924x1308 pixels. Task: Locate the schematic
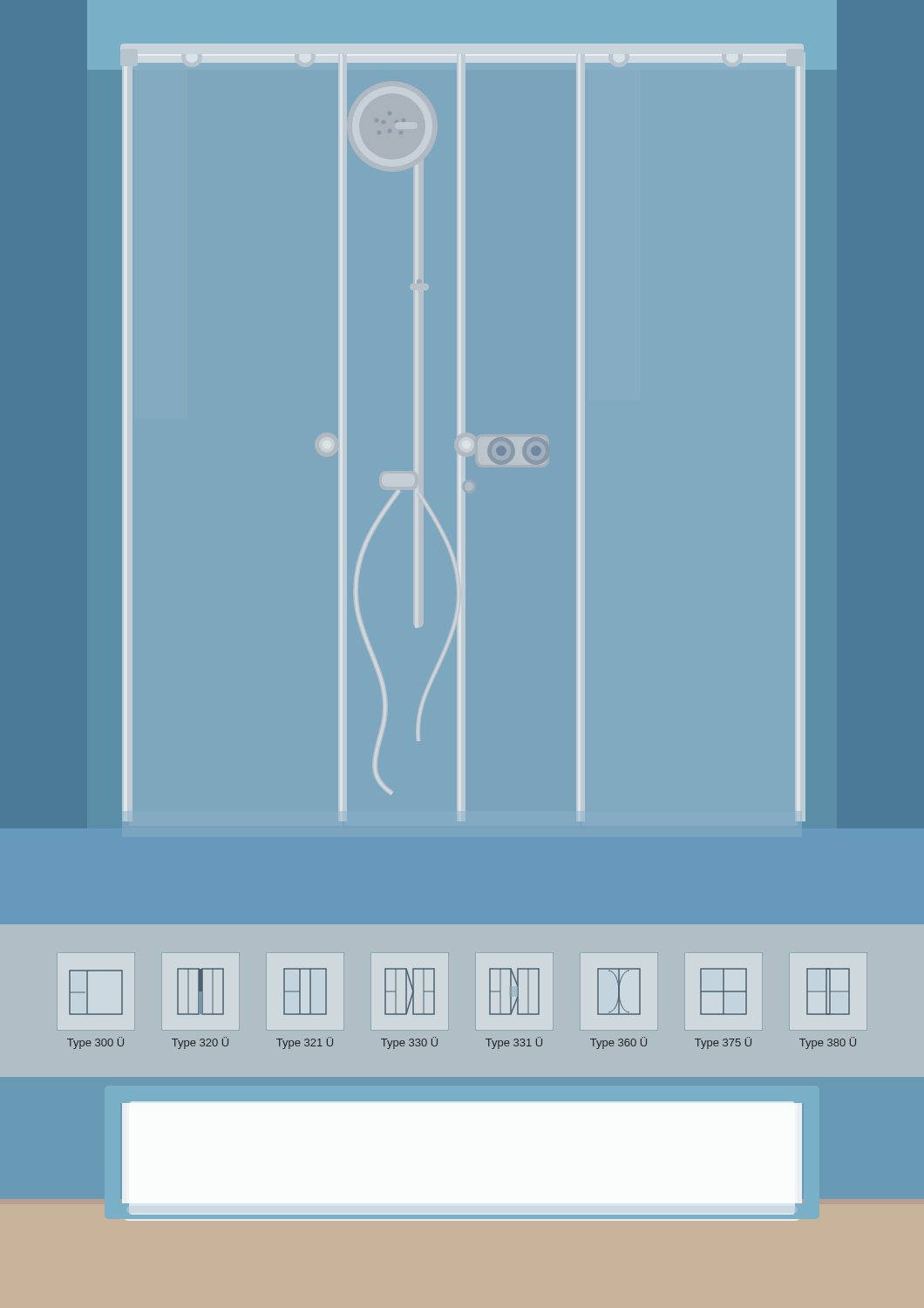(x=462, y=1001)
